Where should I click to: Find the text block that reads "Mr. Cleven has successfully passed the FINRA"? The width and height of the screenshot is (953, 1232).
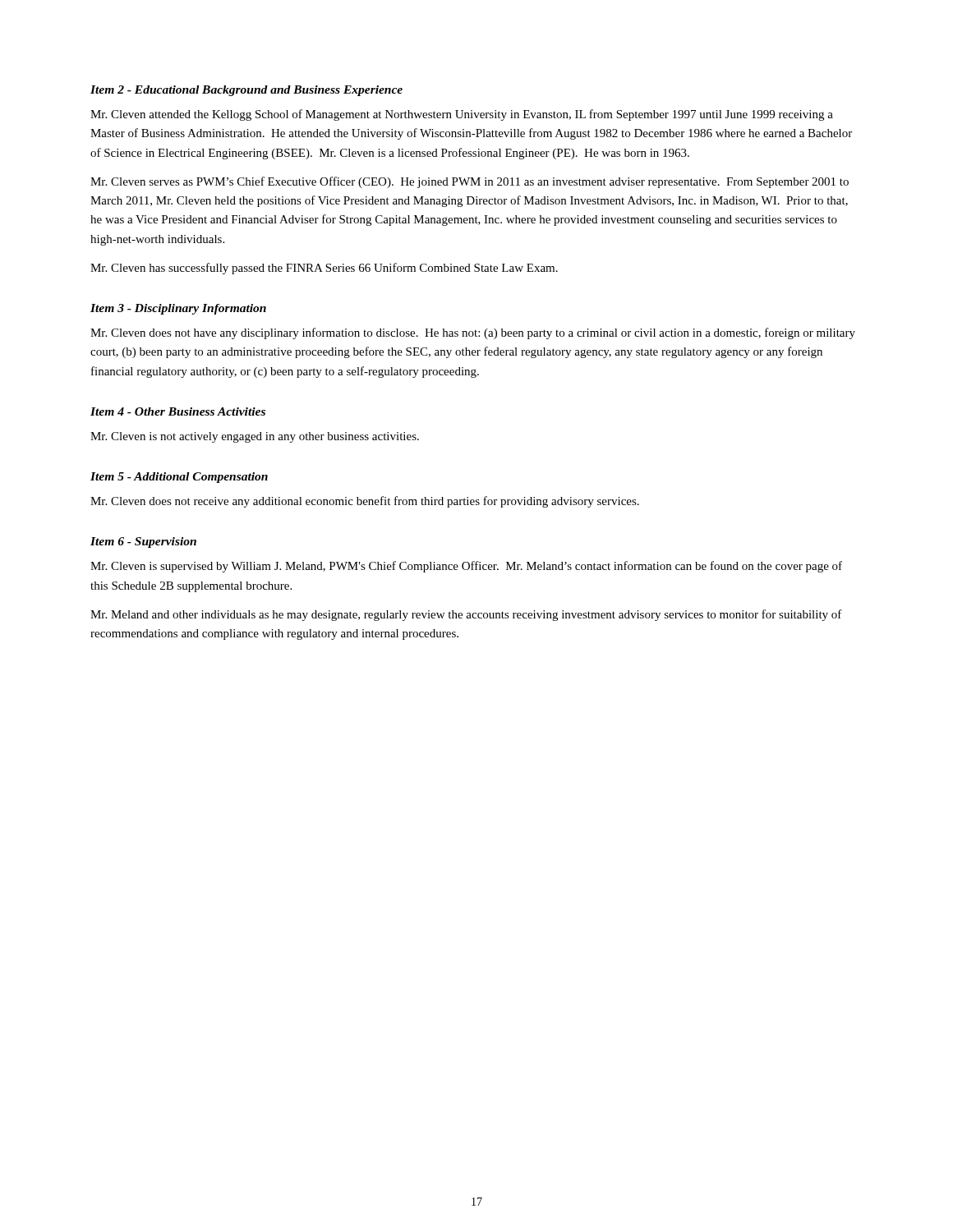click(324, 268)
